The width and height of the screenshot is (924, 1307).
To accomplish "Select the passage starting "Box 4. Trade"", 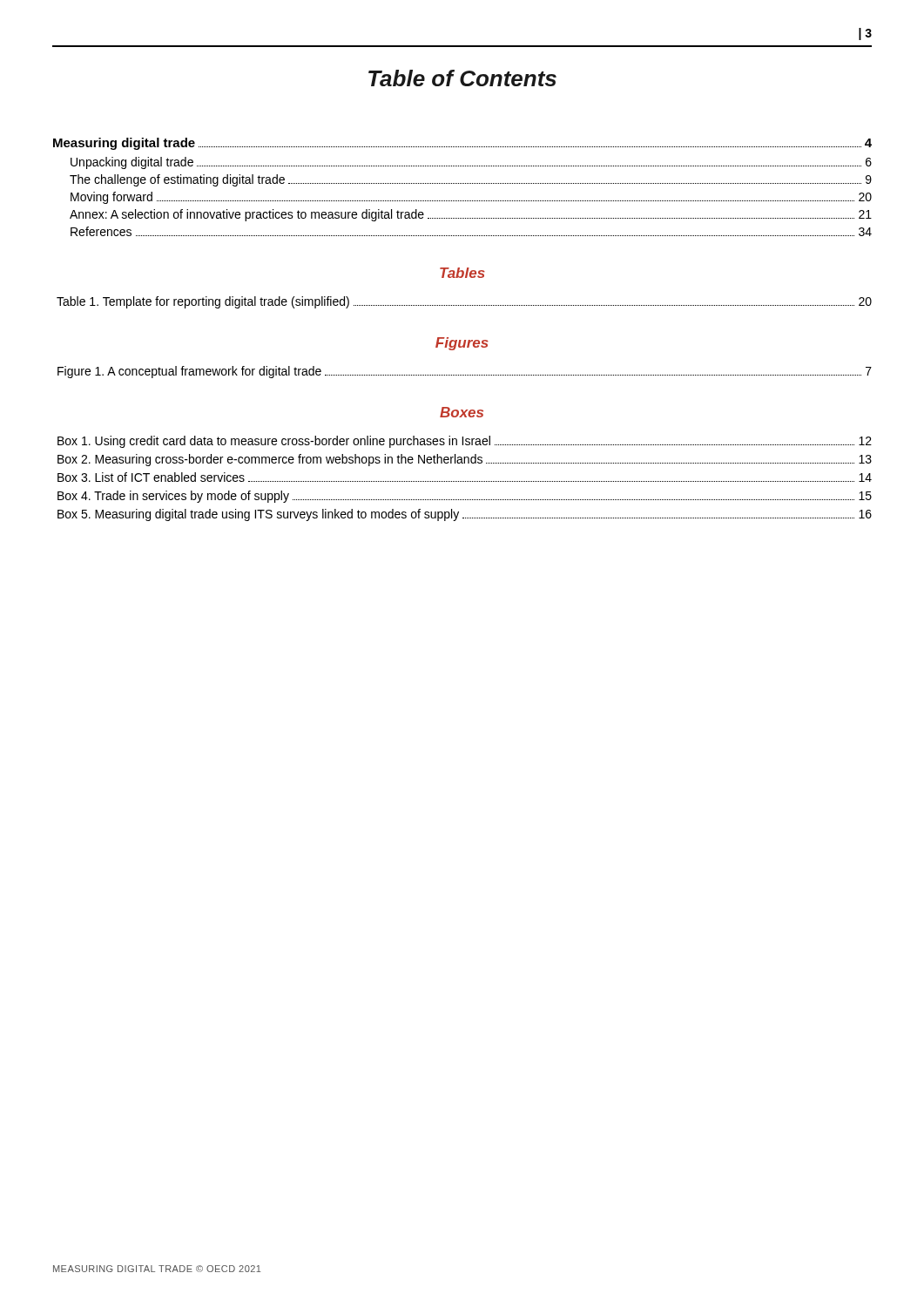I will (x=464, y=496).
